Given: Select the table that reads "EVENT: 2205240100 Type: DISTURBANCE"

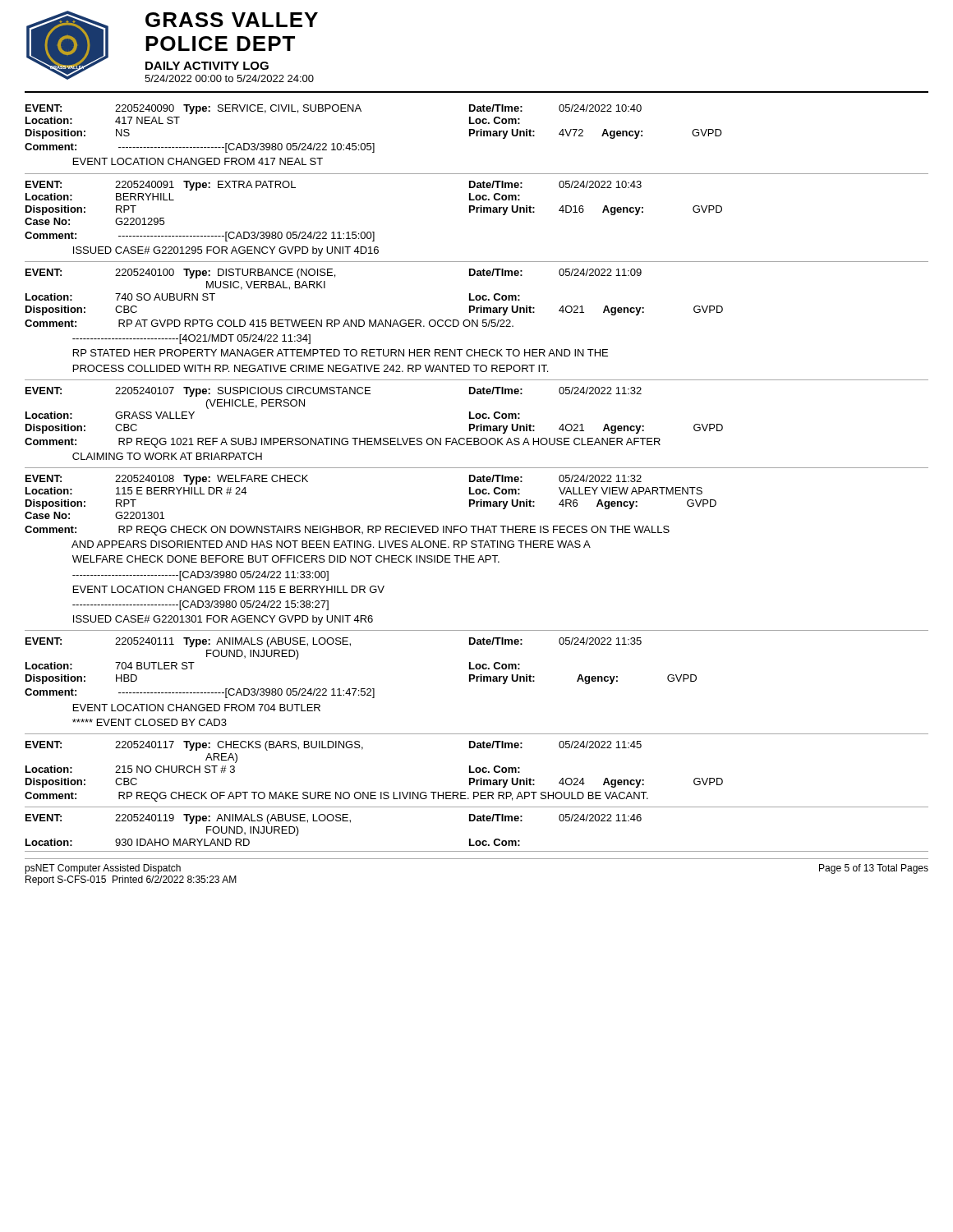Looking at the screenshot, I should pos(476,321).
